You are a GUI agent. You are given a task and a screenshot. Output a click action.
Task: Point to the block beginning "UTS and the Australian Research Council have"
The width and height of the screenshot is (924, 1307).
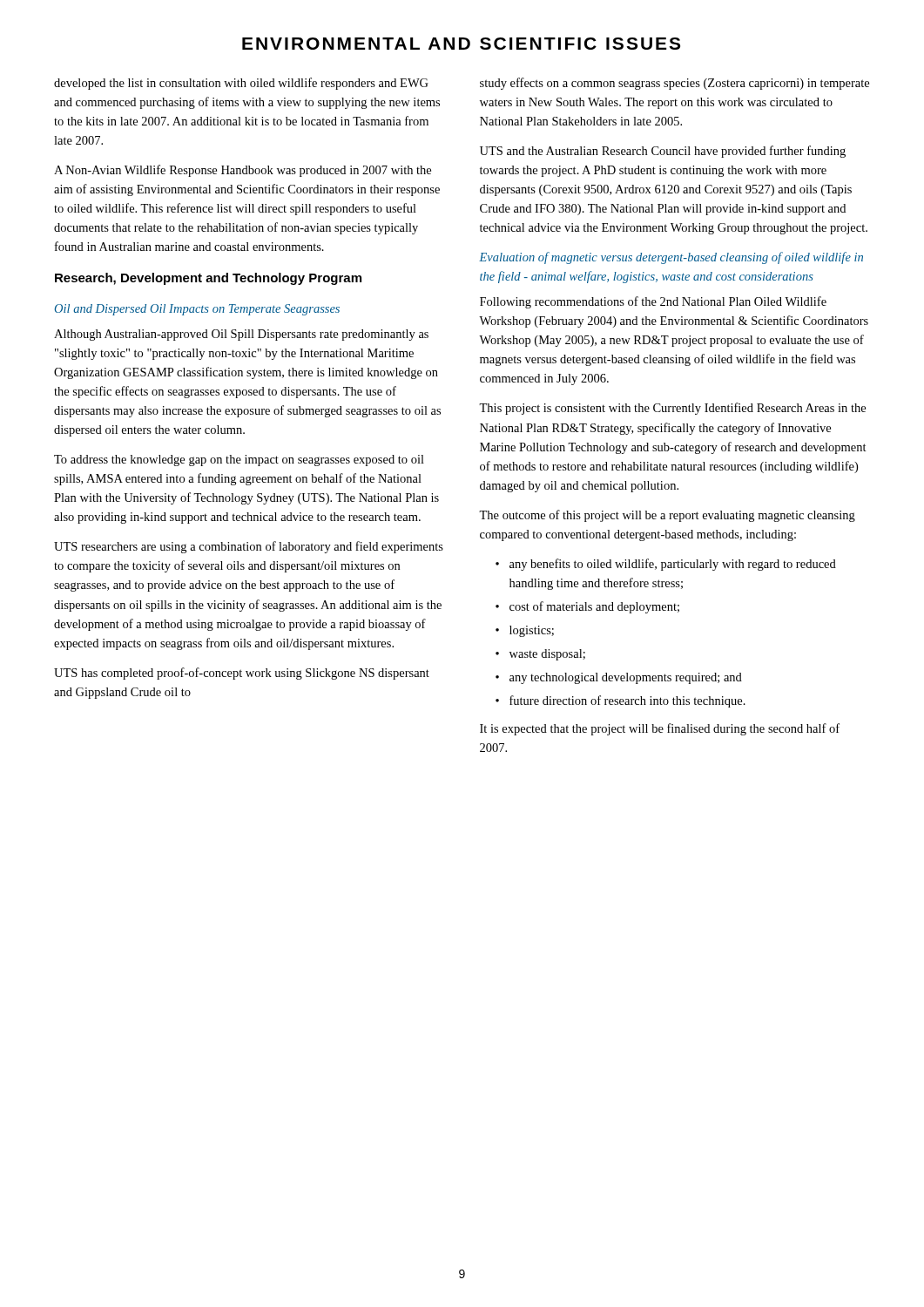[675, 189]
